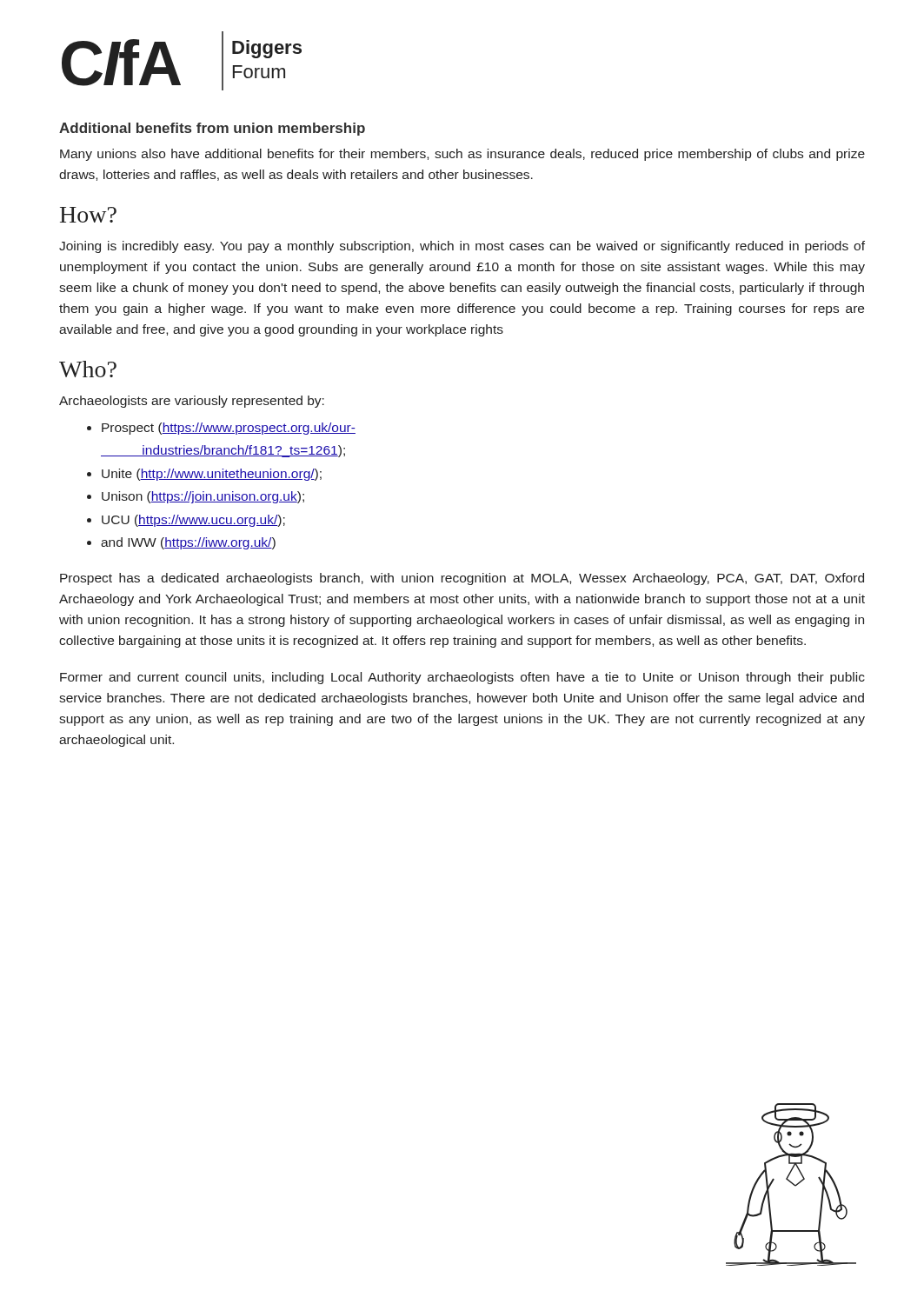
Task: Find "Additional benefits from union membership" on this page
Action: (212, 128)
